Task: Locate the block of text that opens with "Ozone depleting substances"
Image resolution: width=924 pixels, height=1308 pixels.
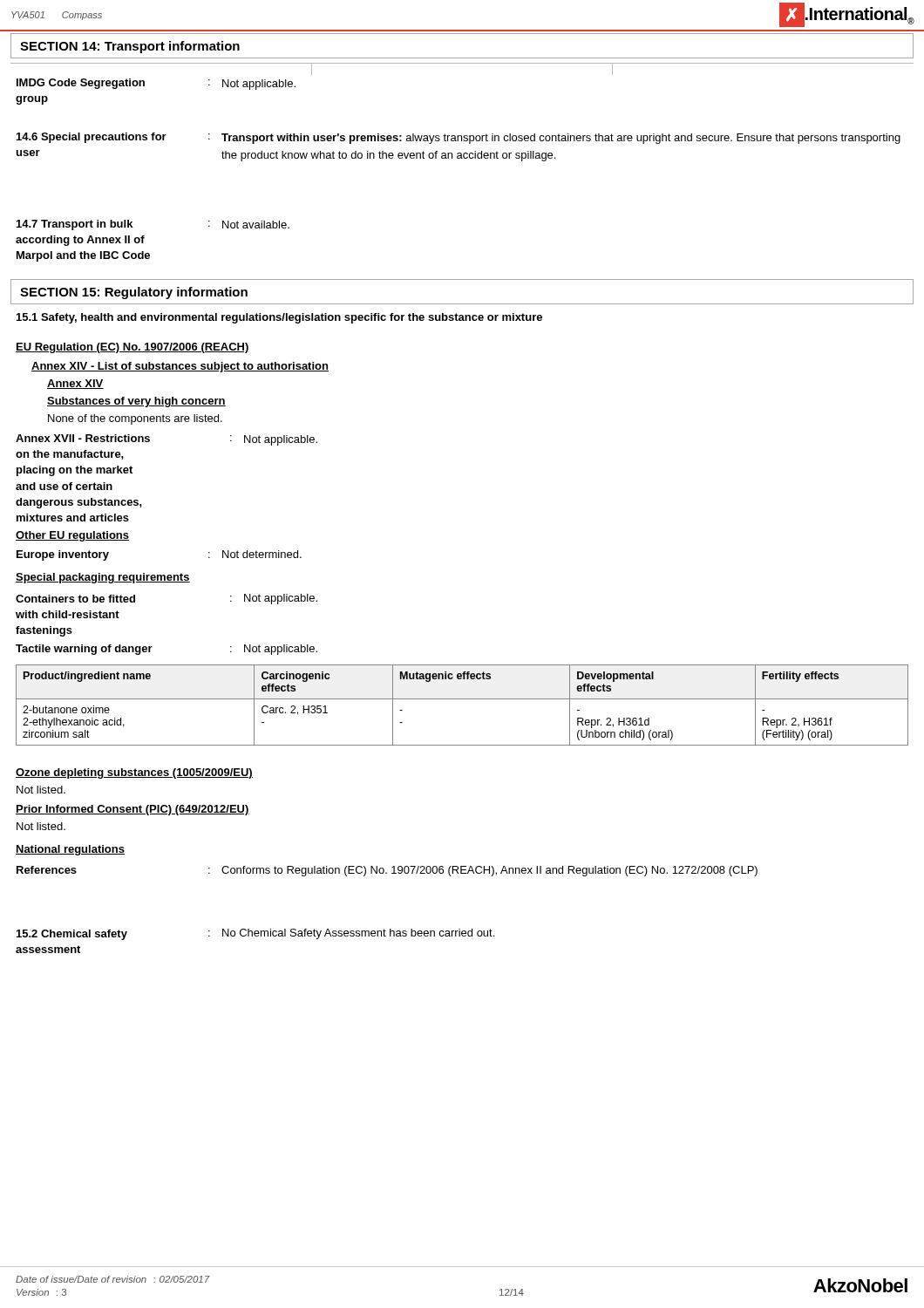Action: (134, 772)
